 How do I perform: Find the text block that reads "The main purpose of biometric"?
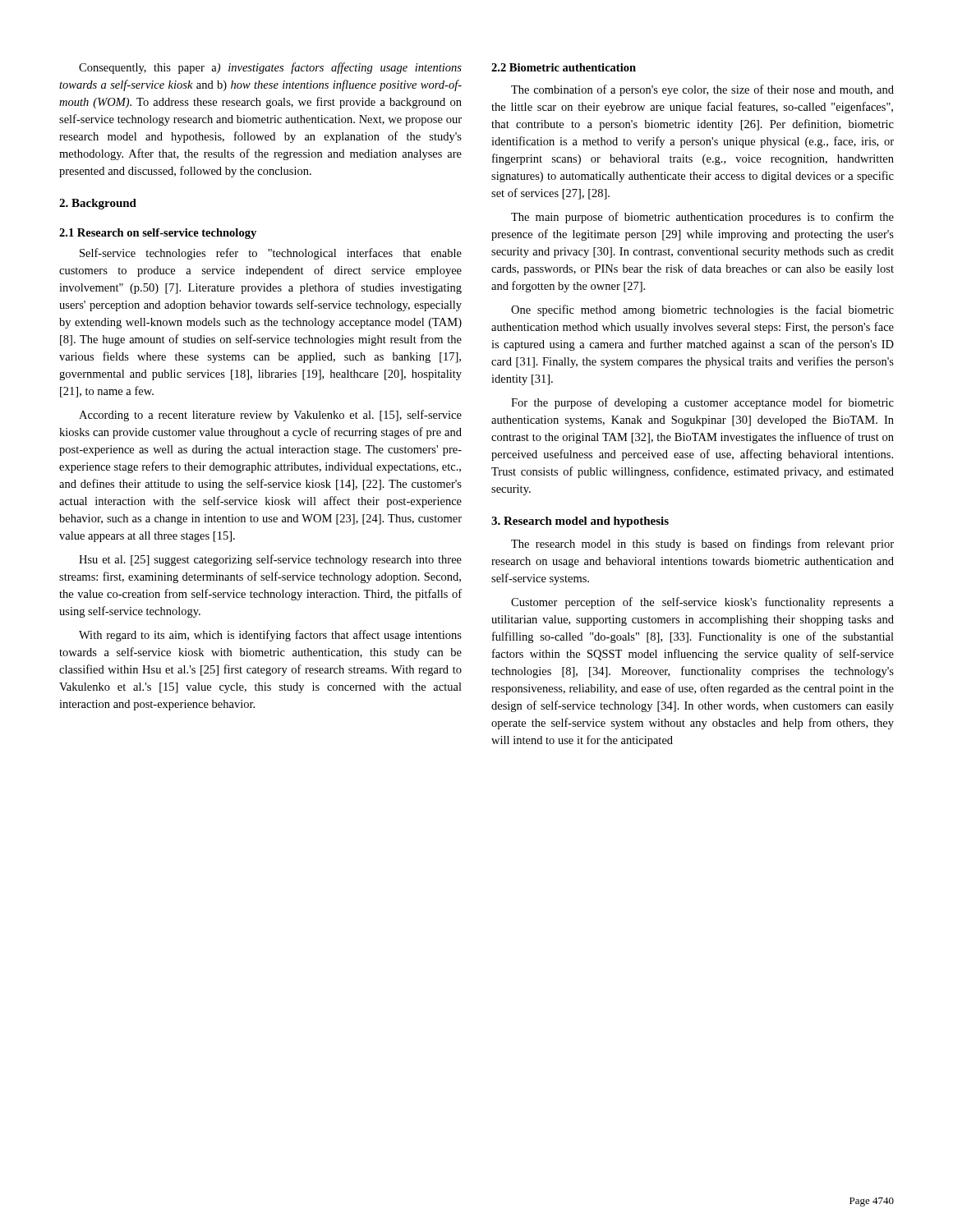click(693, 252)
